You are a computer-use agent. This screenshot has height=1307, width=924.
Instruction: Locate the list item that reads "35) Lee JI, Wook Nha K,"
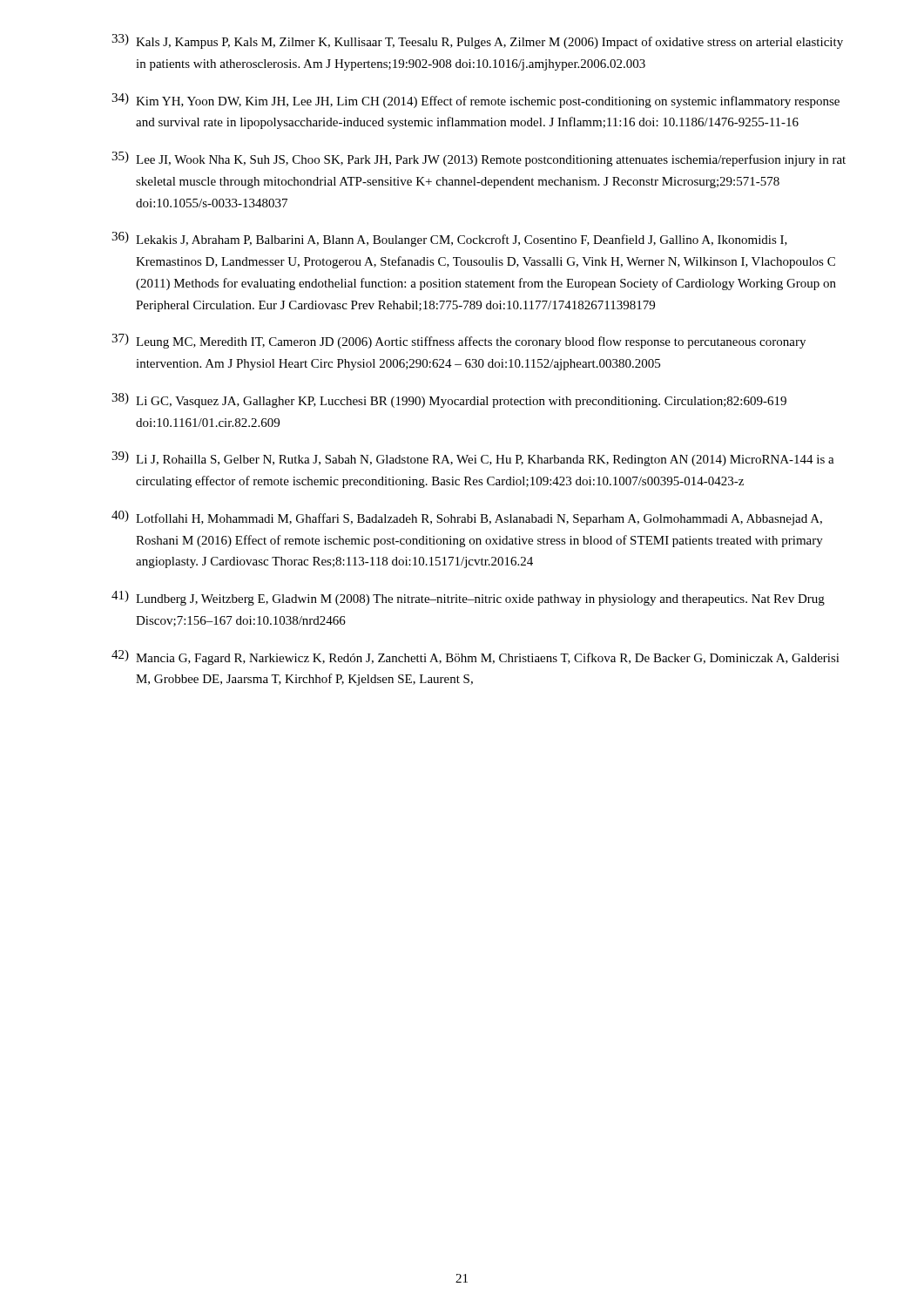[471, 181]
